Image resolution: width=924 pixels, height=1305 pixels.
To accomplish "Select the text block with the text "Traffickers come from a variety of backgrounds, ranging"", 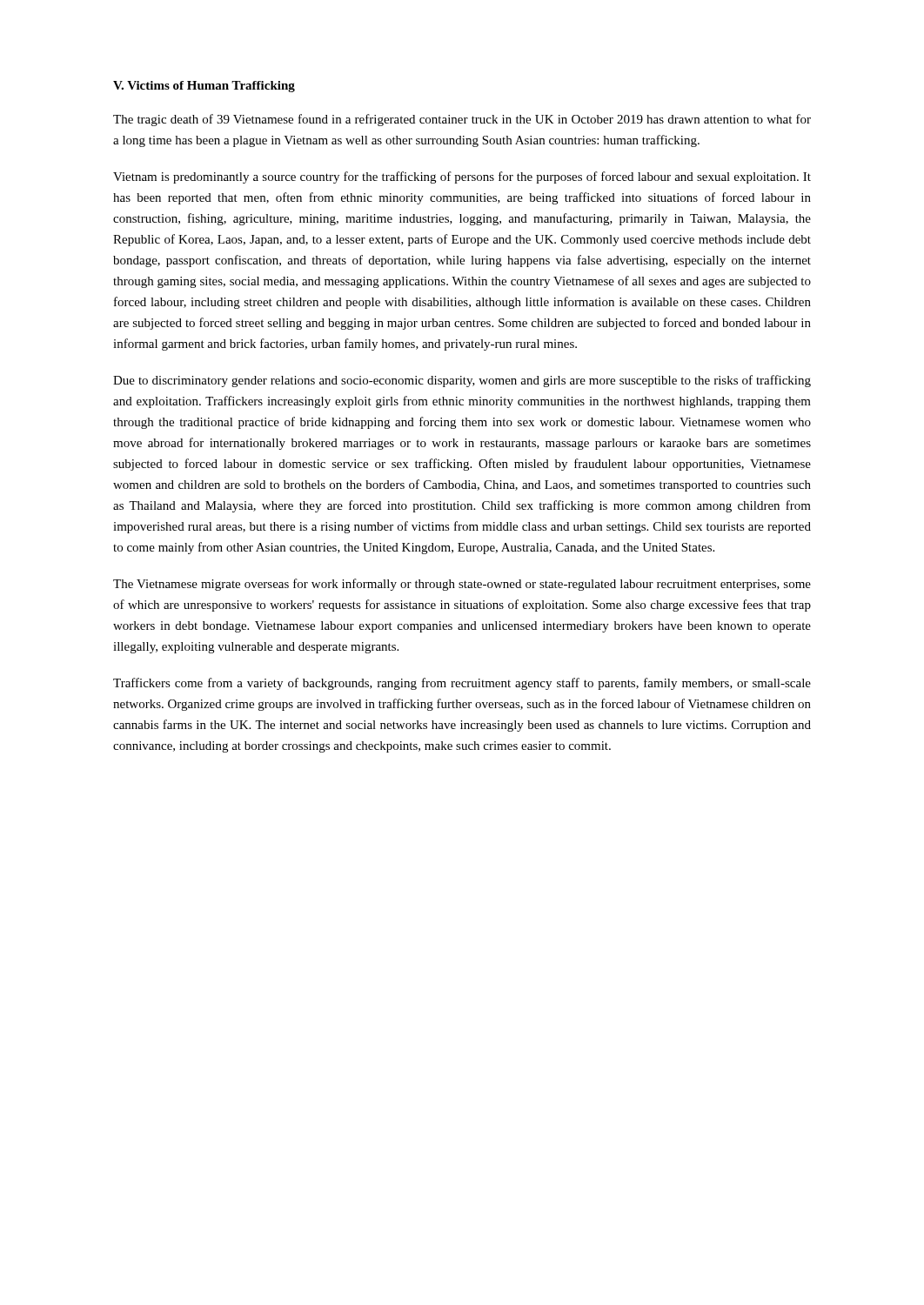I will coord(462,714).
